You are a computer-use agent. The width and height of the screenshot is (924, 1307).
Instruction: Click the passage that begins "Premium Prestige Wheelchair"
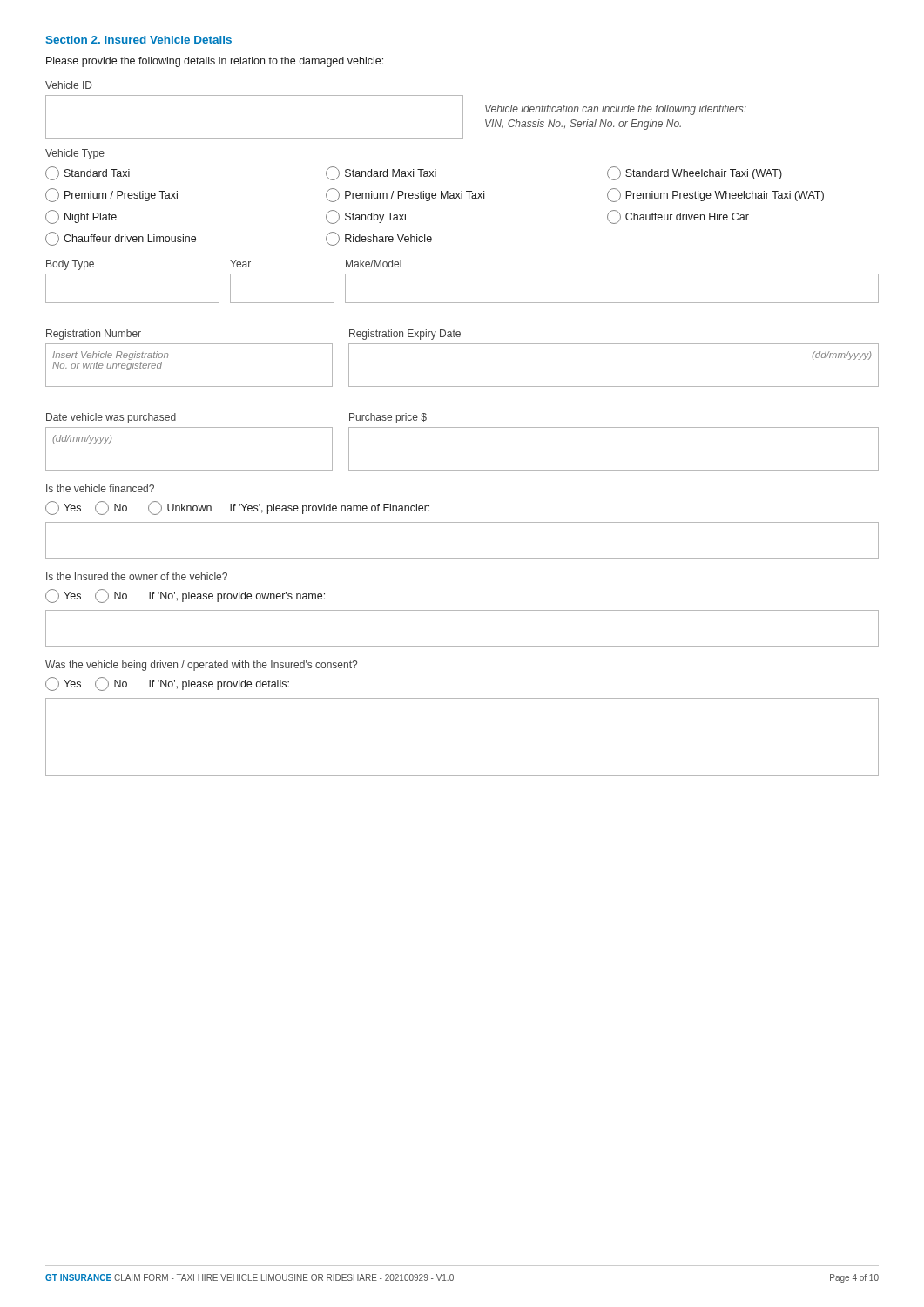pyautogui.click(x=716, y=195)
